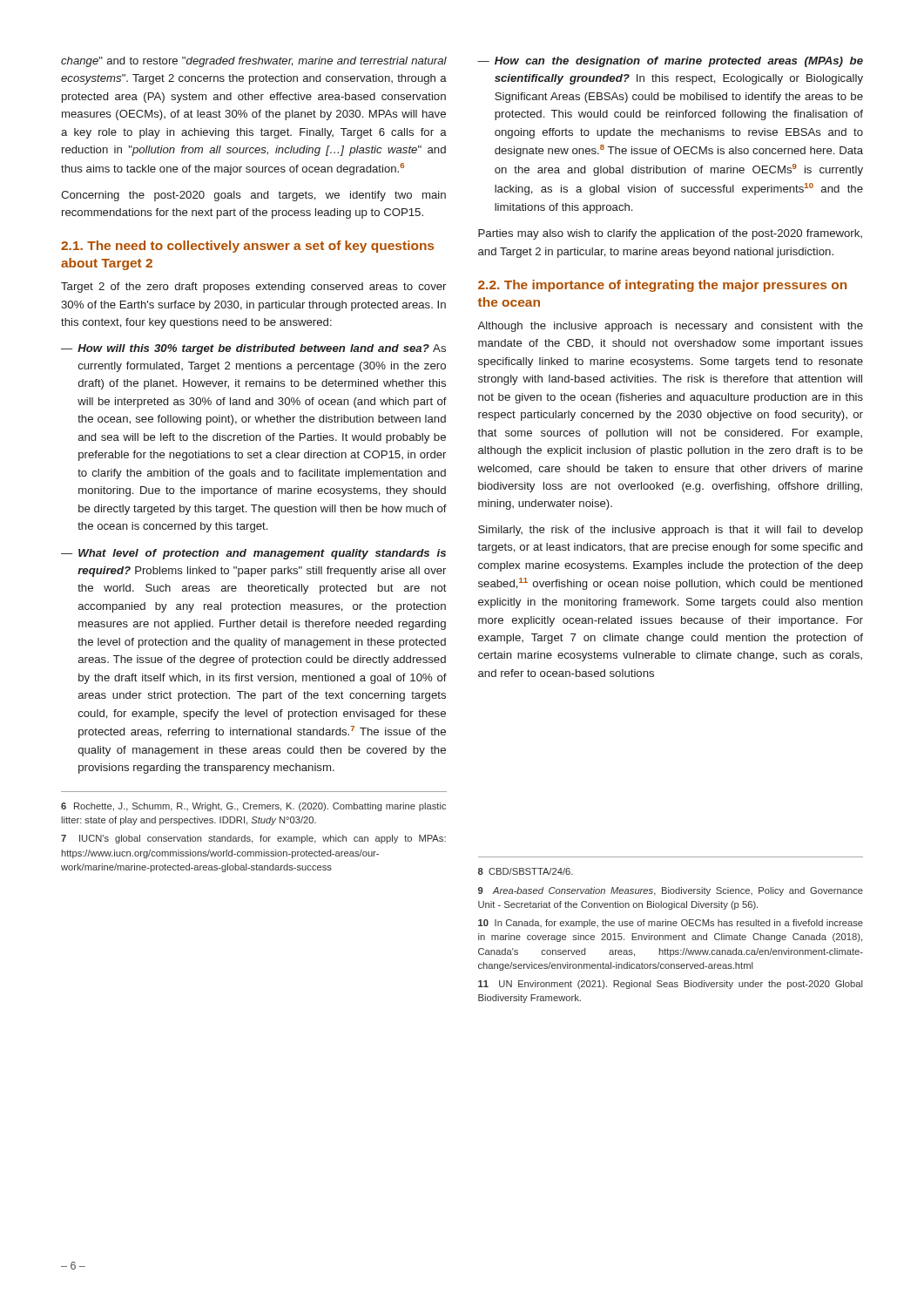Select the list item that reads "— How can the"
924x1307 pixels.
tap(670, 134)
